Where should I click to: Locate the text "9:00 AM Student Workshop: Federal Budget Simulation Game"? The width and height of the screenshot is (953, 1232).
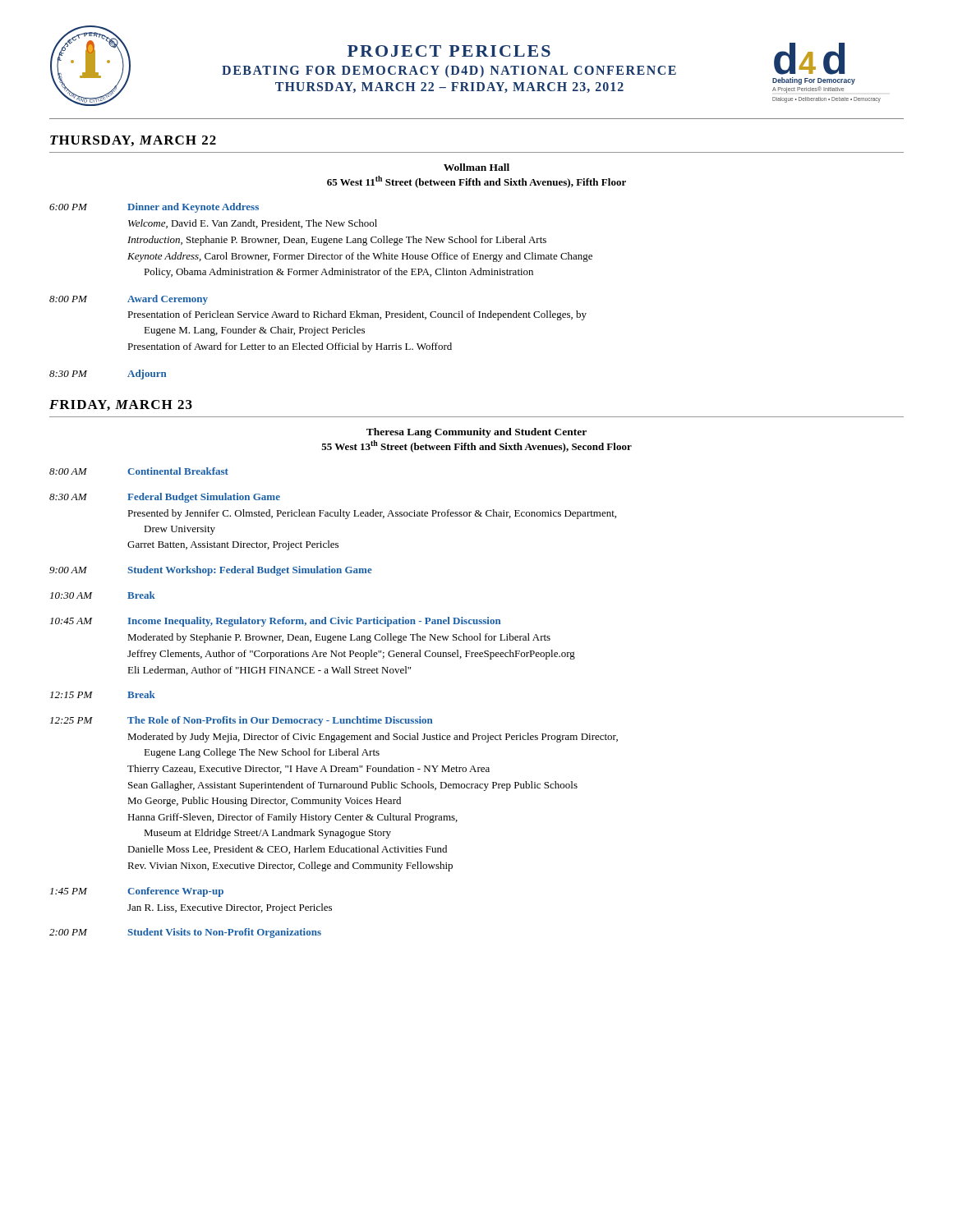(x=211, y=571)
